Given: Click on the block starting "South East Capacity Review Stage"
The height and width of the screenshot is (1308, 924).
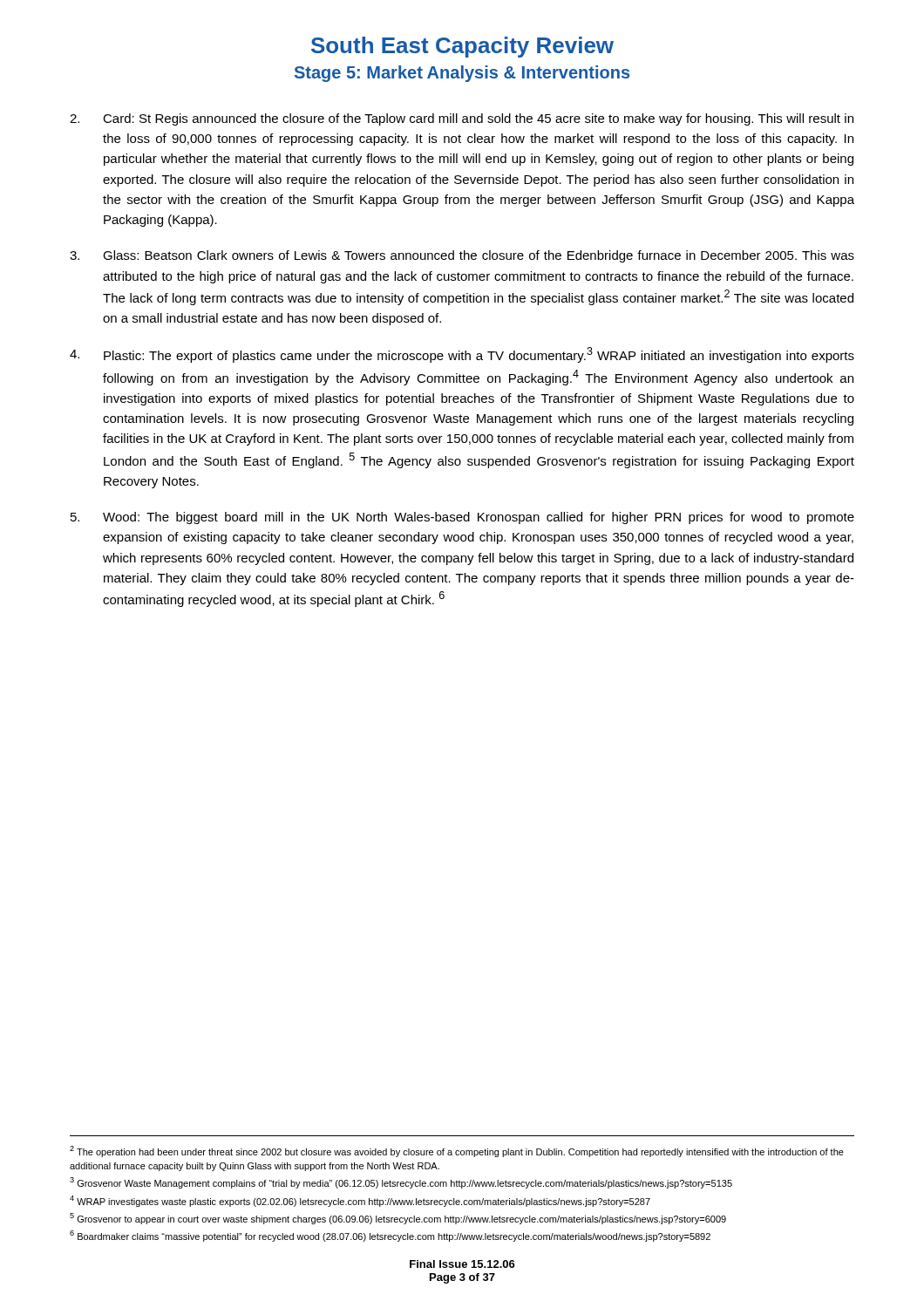Looking at the screenshot, I should (462, 57).
